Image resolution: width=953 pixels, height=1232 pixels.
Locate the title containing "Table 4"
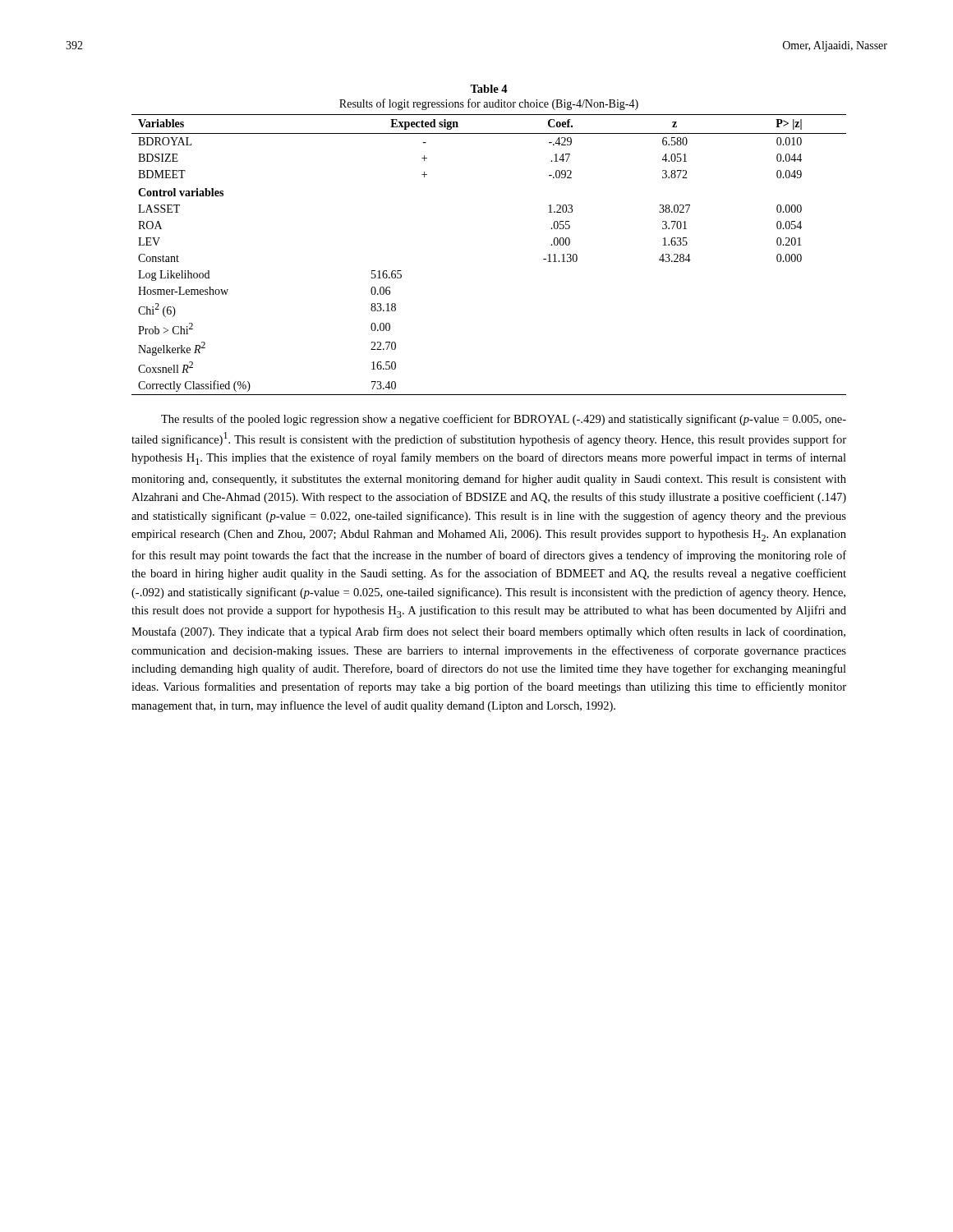click(x=489, y=89)
